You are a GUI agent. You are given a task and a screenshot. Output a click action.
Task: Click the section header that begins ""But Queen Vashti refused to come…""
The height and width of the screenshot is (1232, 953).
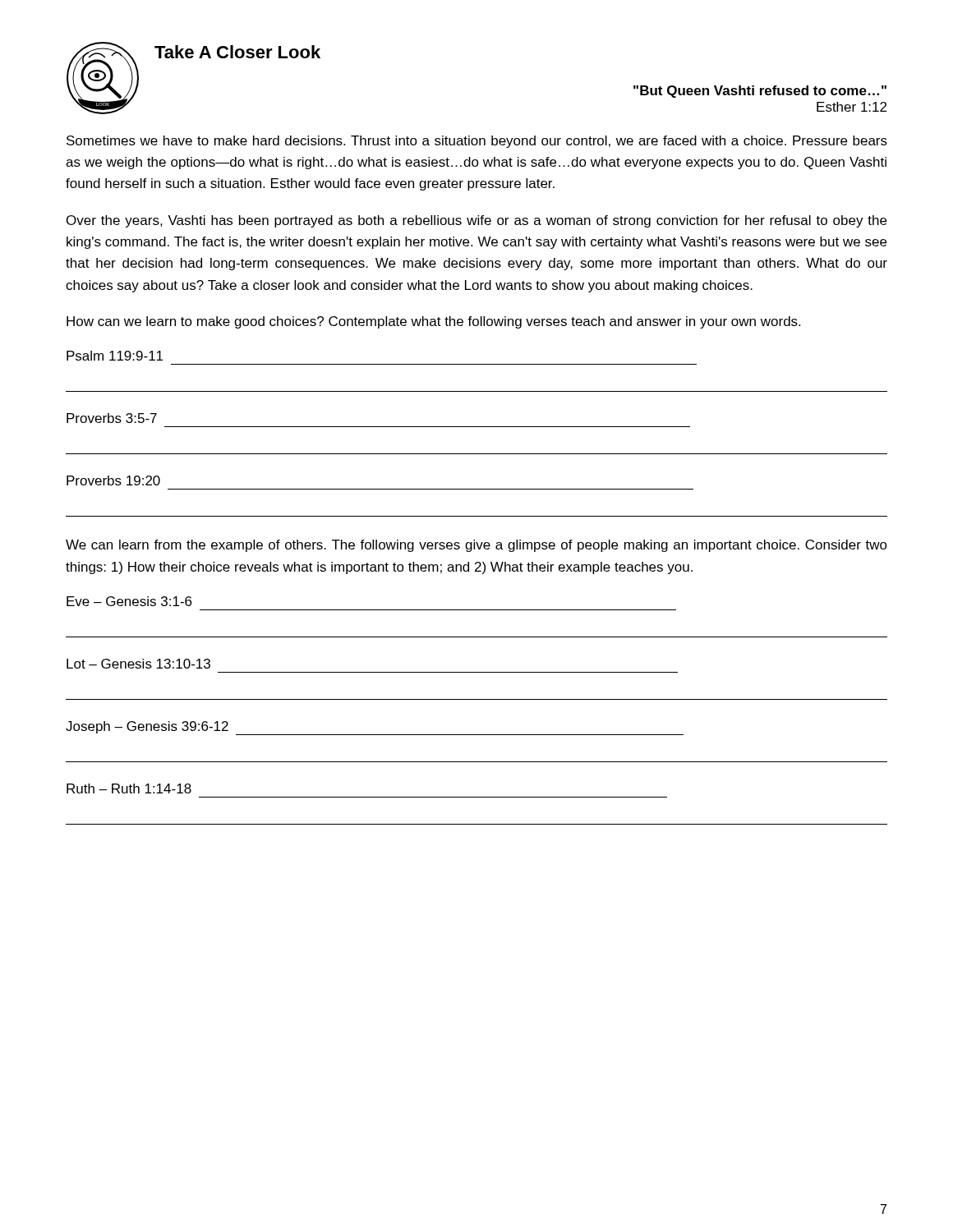click(x=760, y=92)
